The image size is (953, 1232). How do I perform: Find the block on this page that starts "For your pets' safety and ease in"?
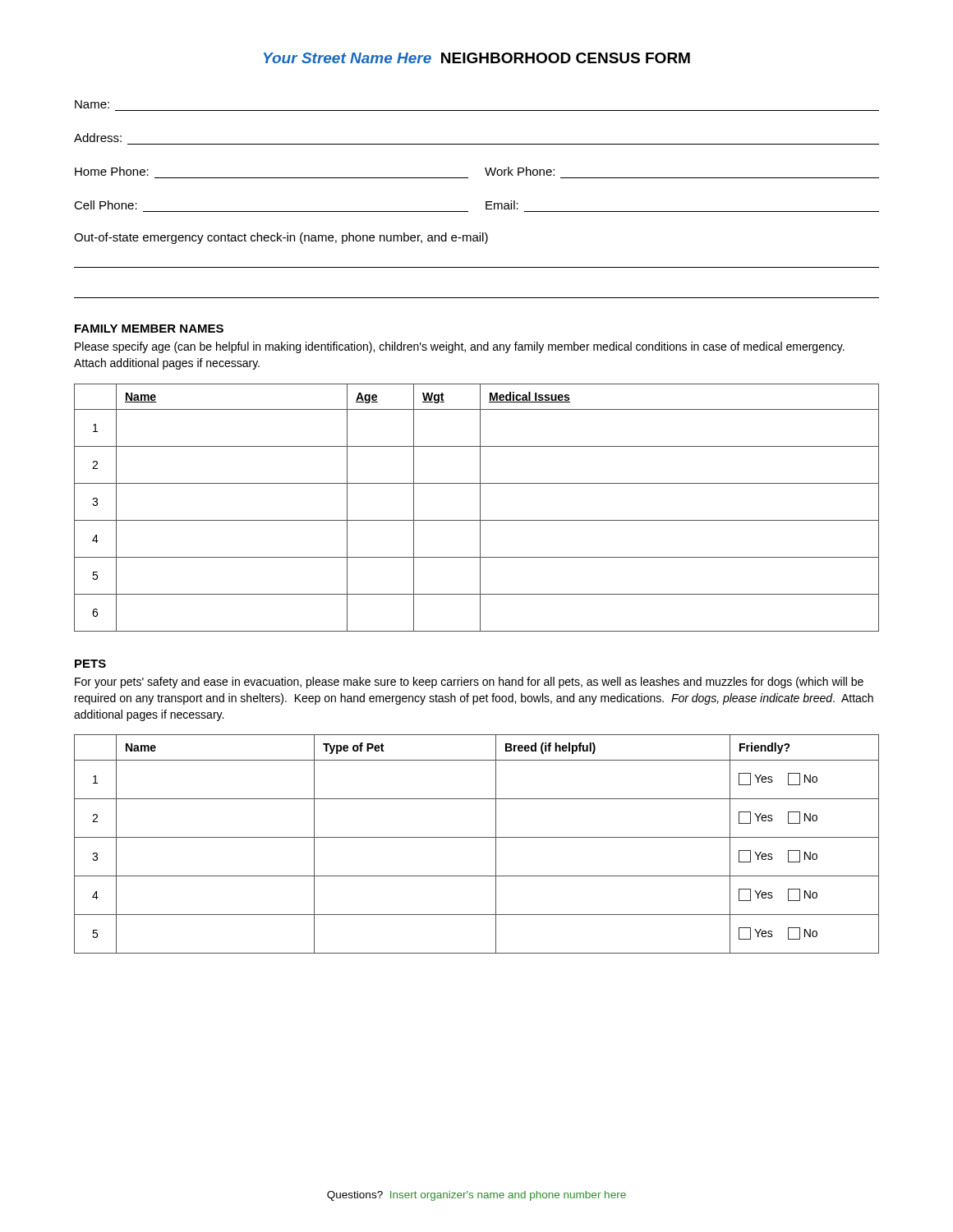pos(474,698)
